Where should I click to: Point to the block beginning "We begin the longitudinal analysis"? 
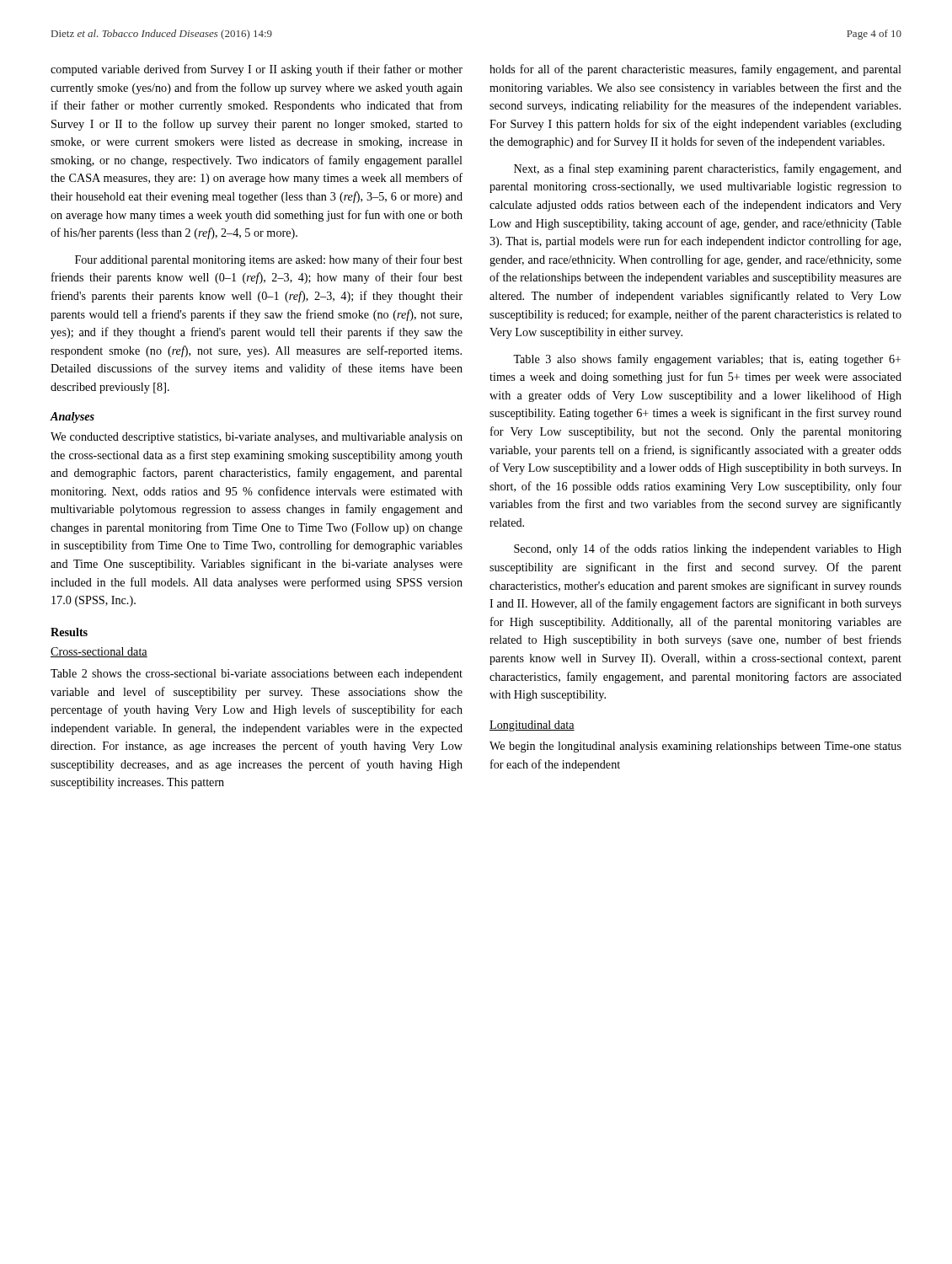[x=695, y=756]
